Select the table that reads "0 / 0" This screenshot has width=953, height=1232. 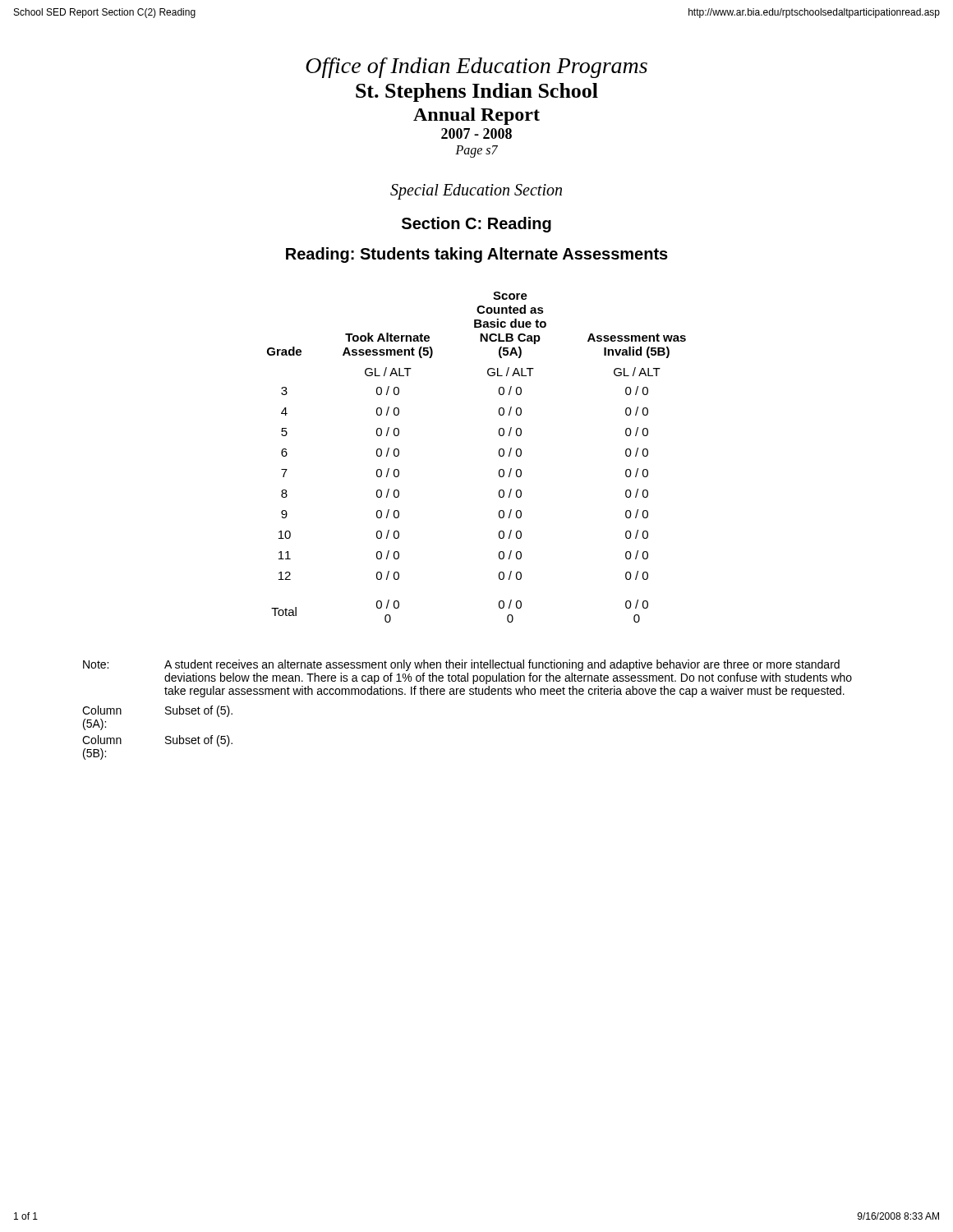tap(476, 456)
